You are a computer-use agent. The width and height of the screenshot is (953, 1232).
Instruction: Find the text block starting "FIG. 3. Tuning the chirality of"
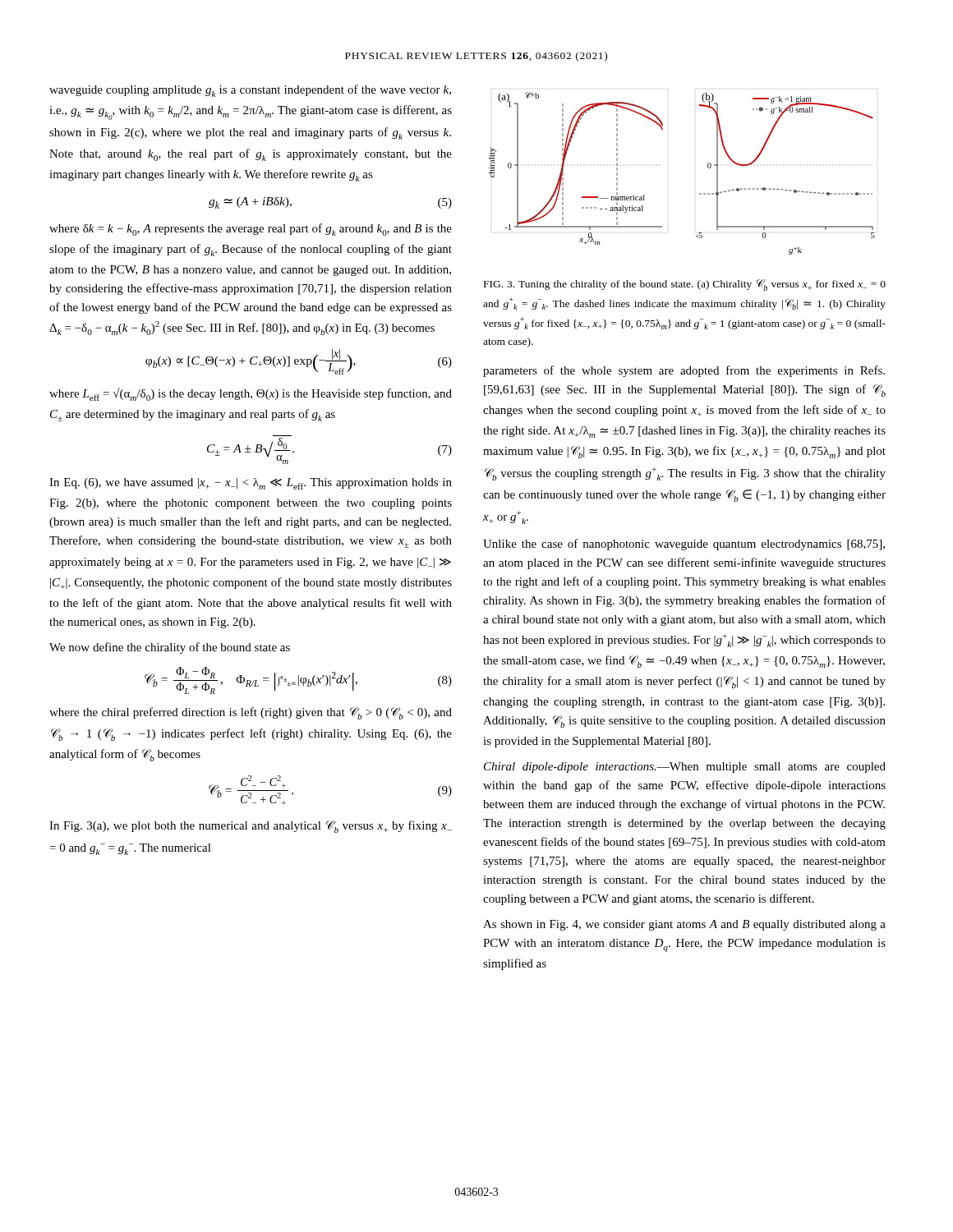point(684,313)
